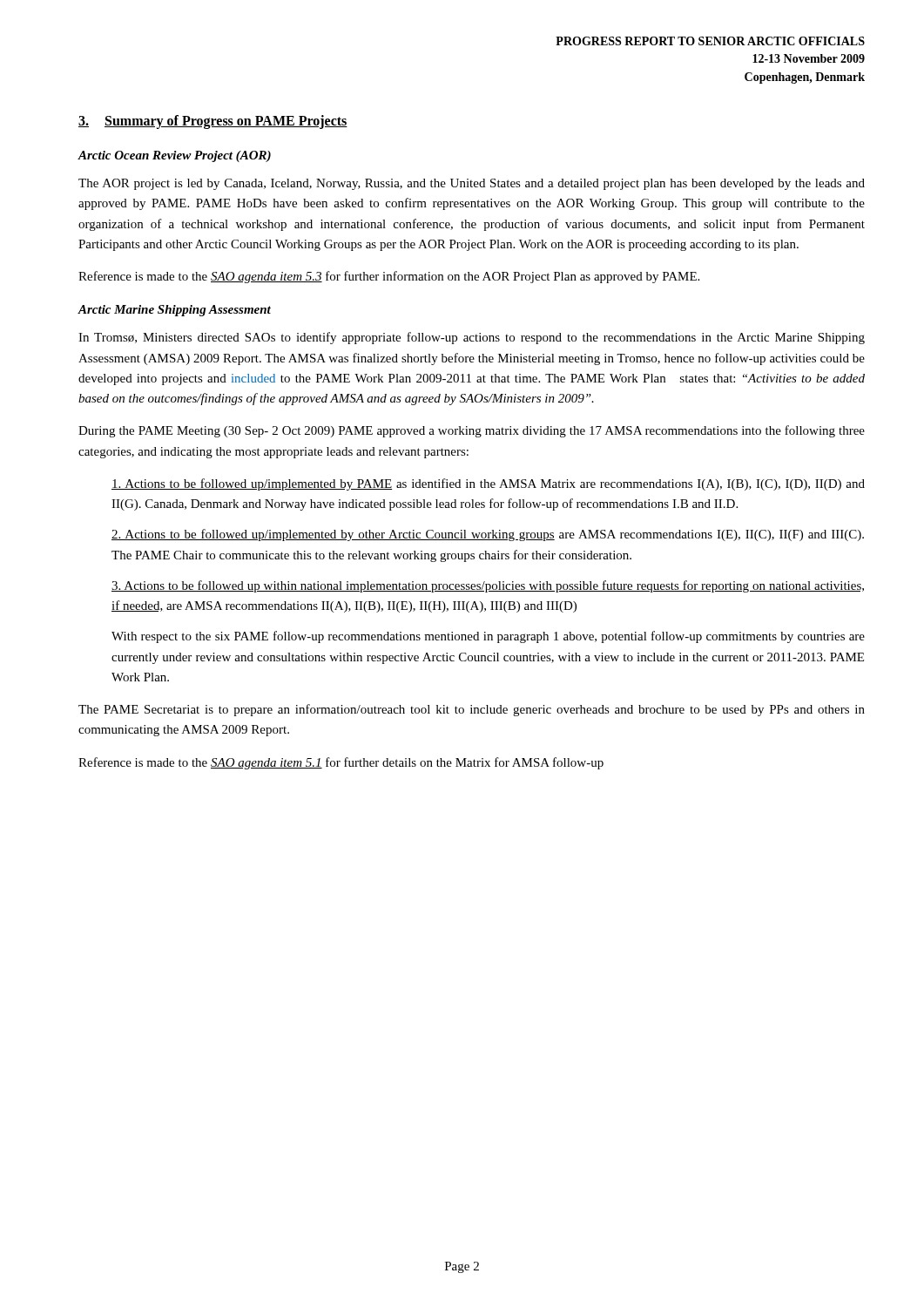Navigate to the block starting "3. Summary of Progress"

[x=213, y=121]
